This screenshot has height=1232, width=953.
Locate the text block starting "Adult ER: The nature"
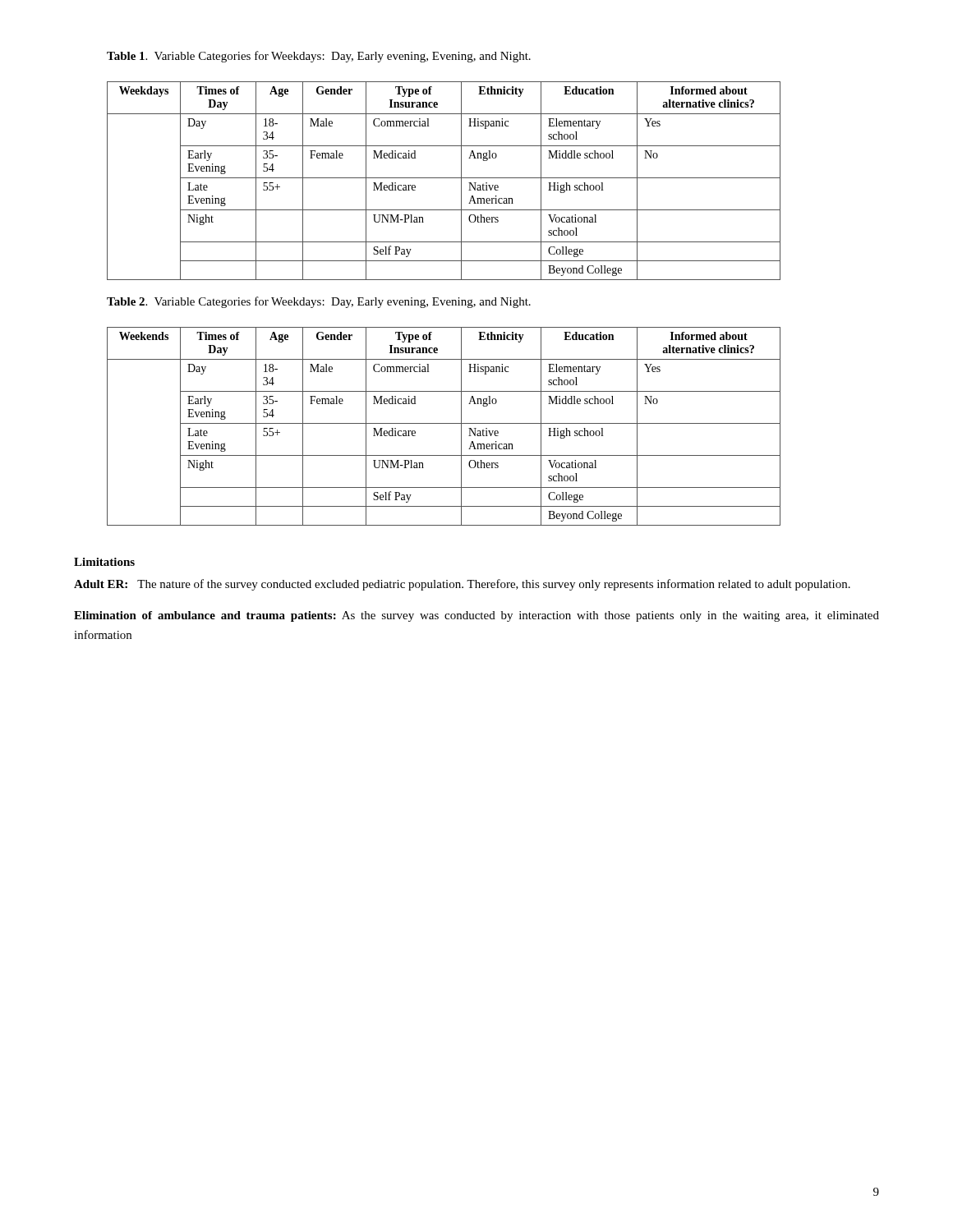[462, 584]
